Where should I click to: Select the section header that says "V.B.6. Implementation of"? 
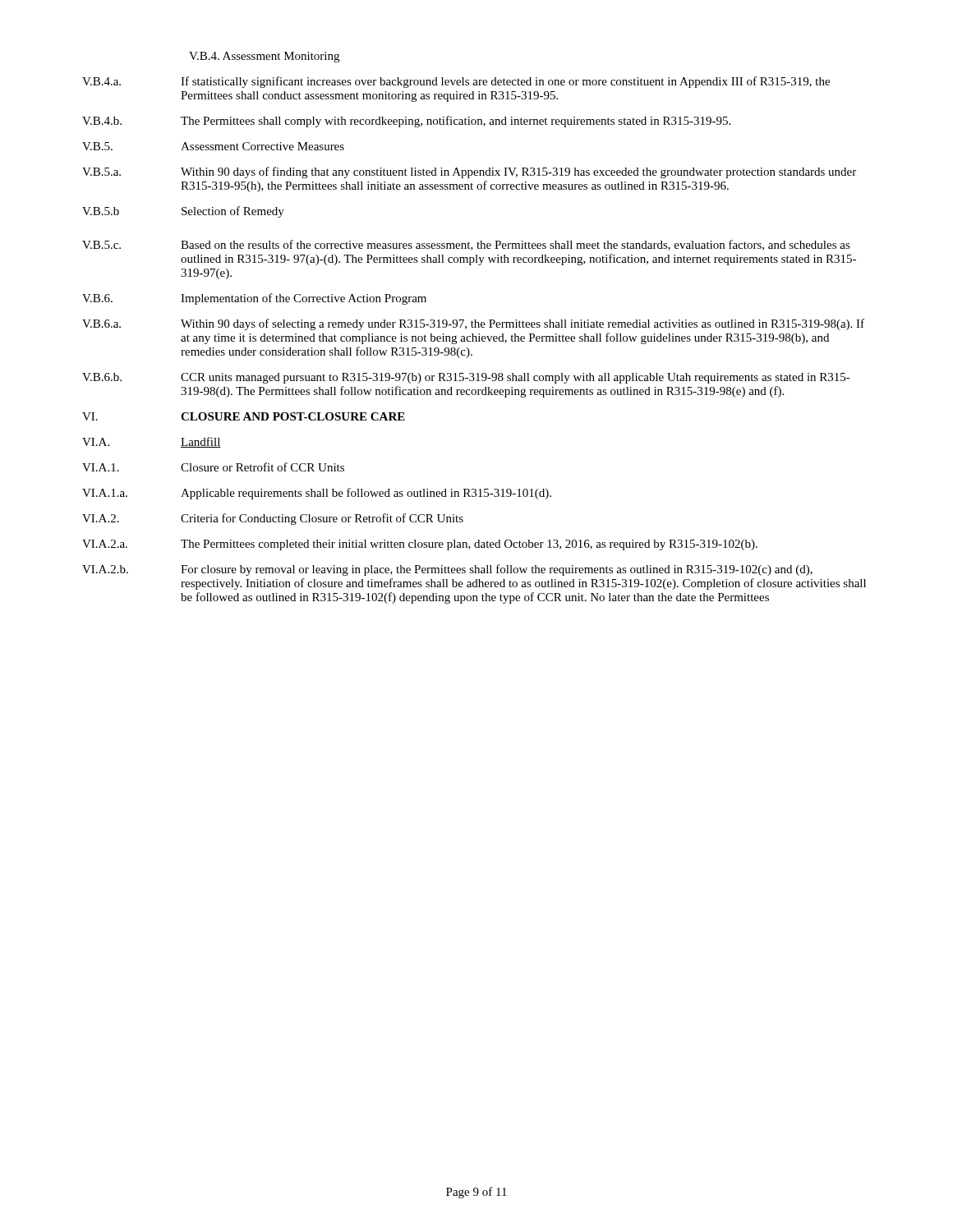tap(254, 299)
